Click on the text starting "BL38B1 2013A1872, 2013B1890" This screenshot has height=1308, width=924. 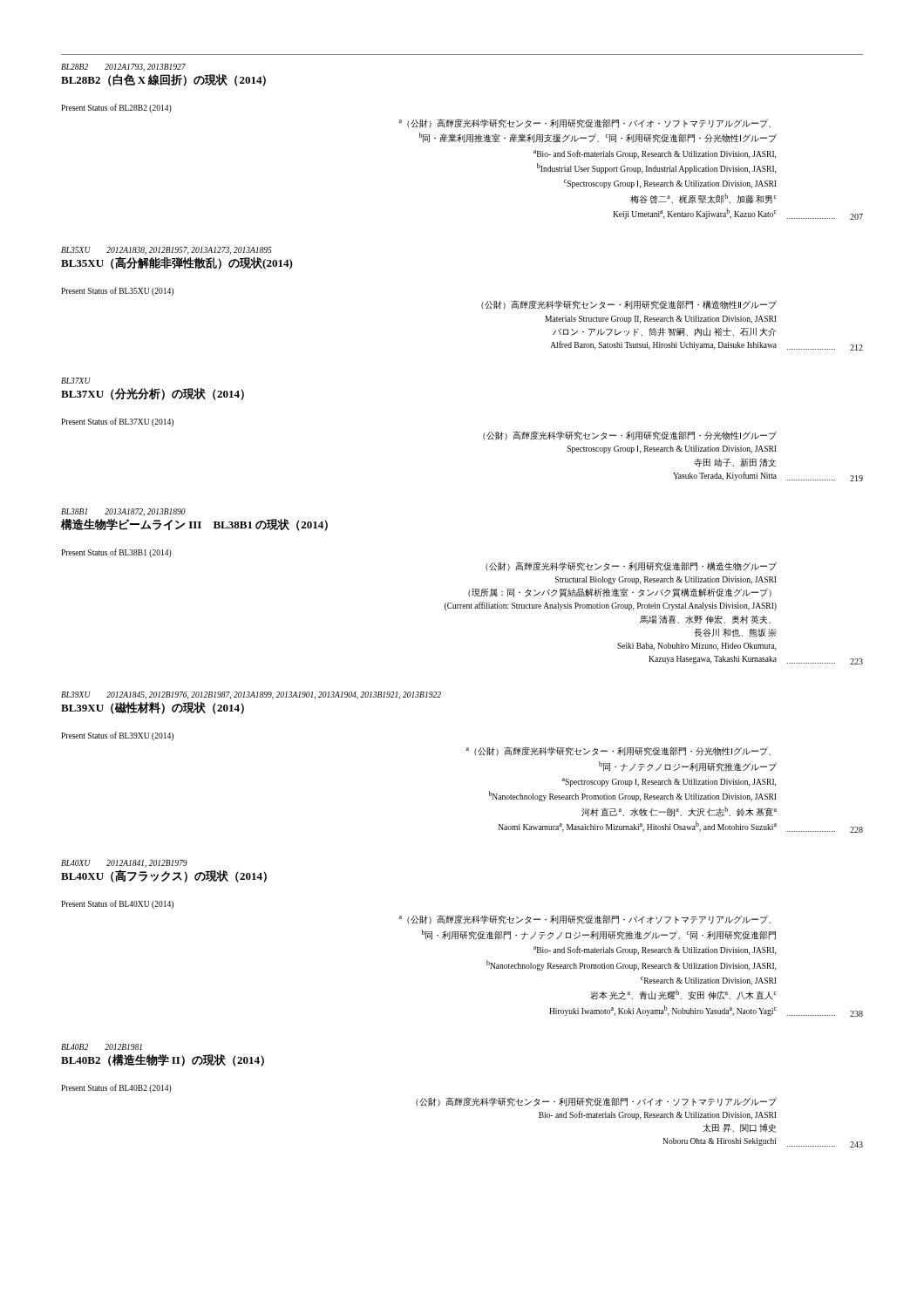[123, 512]
